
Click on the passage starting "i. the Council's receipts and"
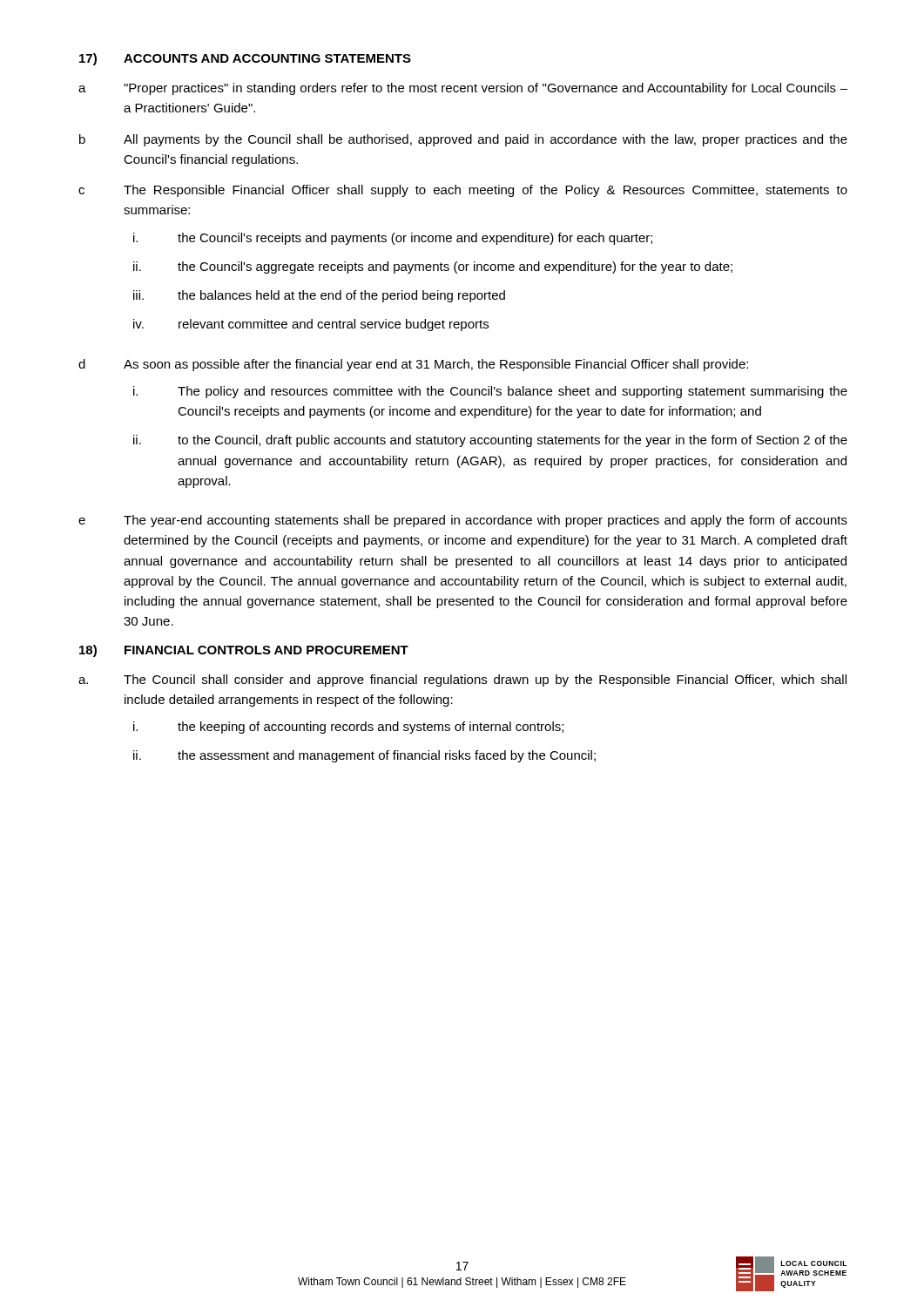(486, 237)
